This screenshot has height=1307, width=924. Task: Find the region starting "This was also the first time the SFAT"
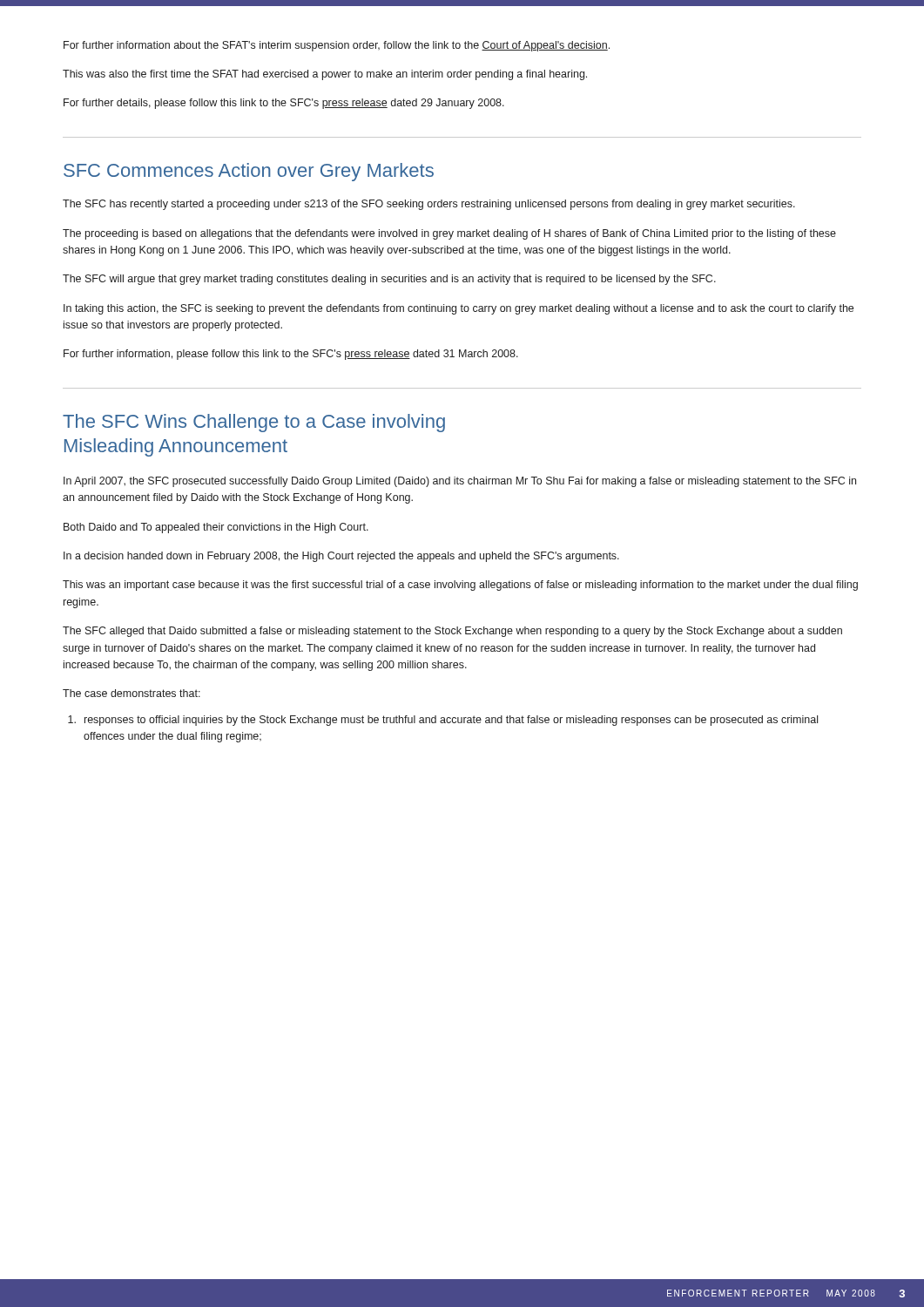[462, 75]
